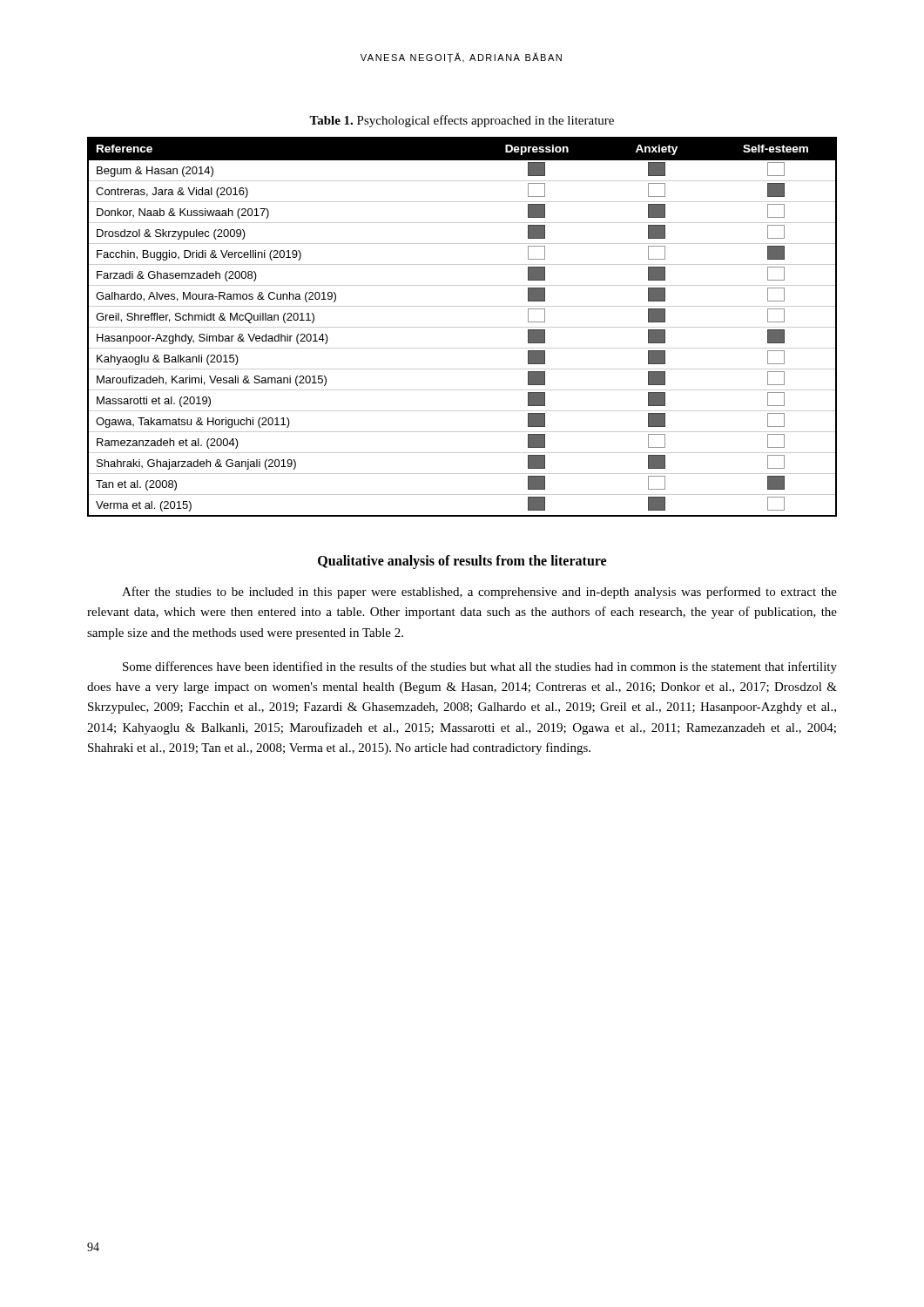Viewport: 924px width, 1307px height.
Task: Locate the block of text that opens with "Some differences have been identified in the results"
Action: coord(462,707)
